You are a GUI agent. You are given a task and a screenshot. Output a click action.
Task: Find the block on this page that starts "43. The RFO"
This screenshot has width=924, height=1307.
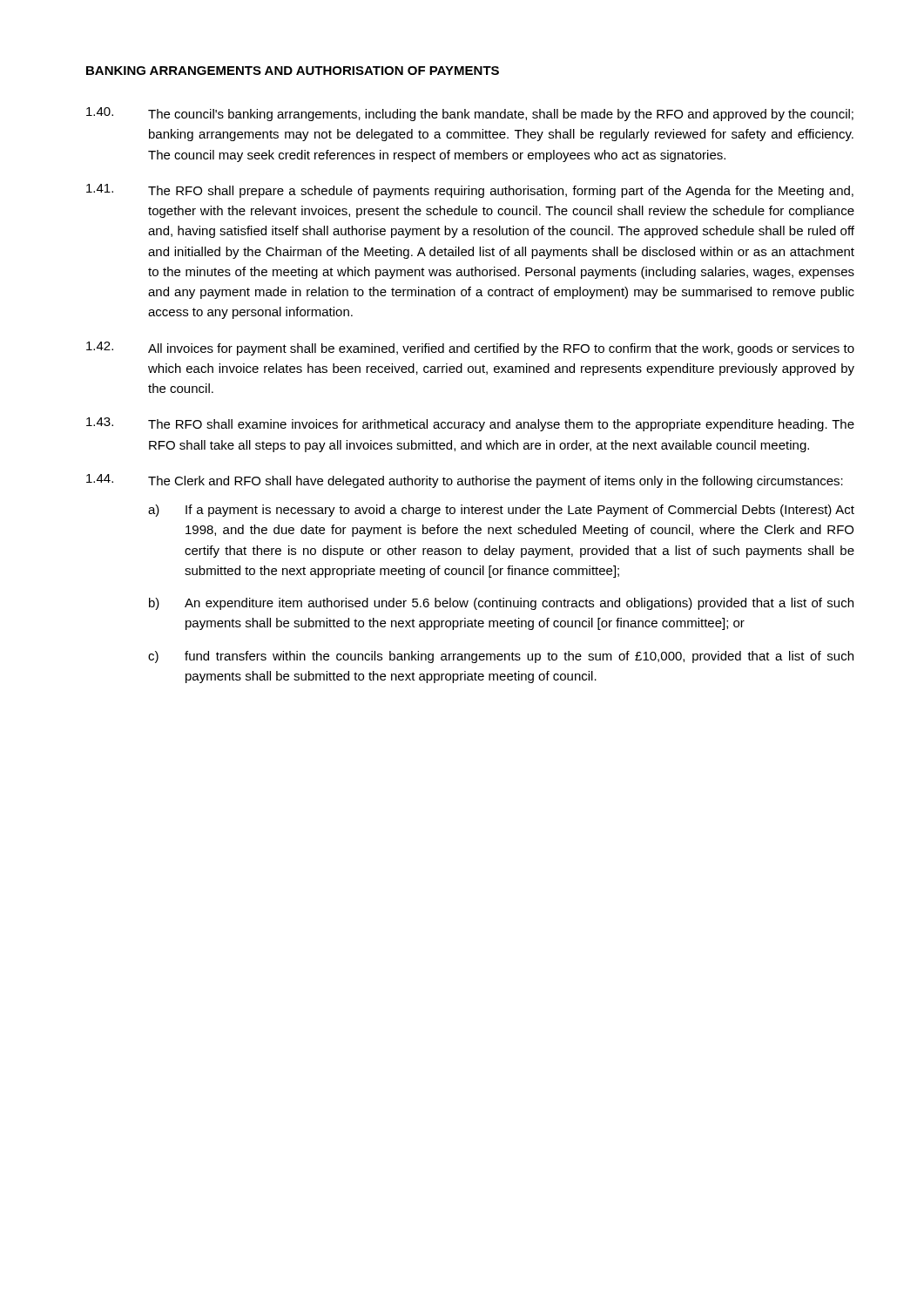point(470,434)
